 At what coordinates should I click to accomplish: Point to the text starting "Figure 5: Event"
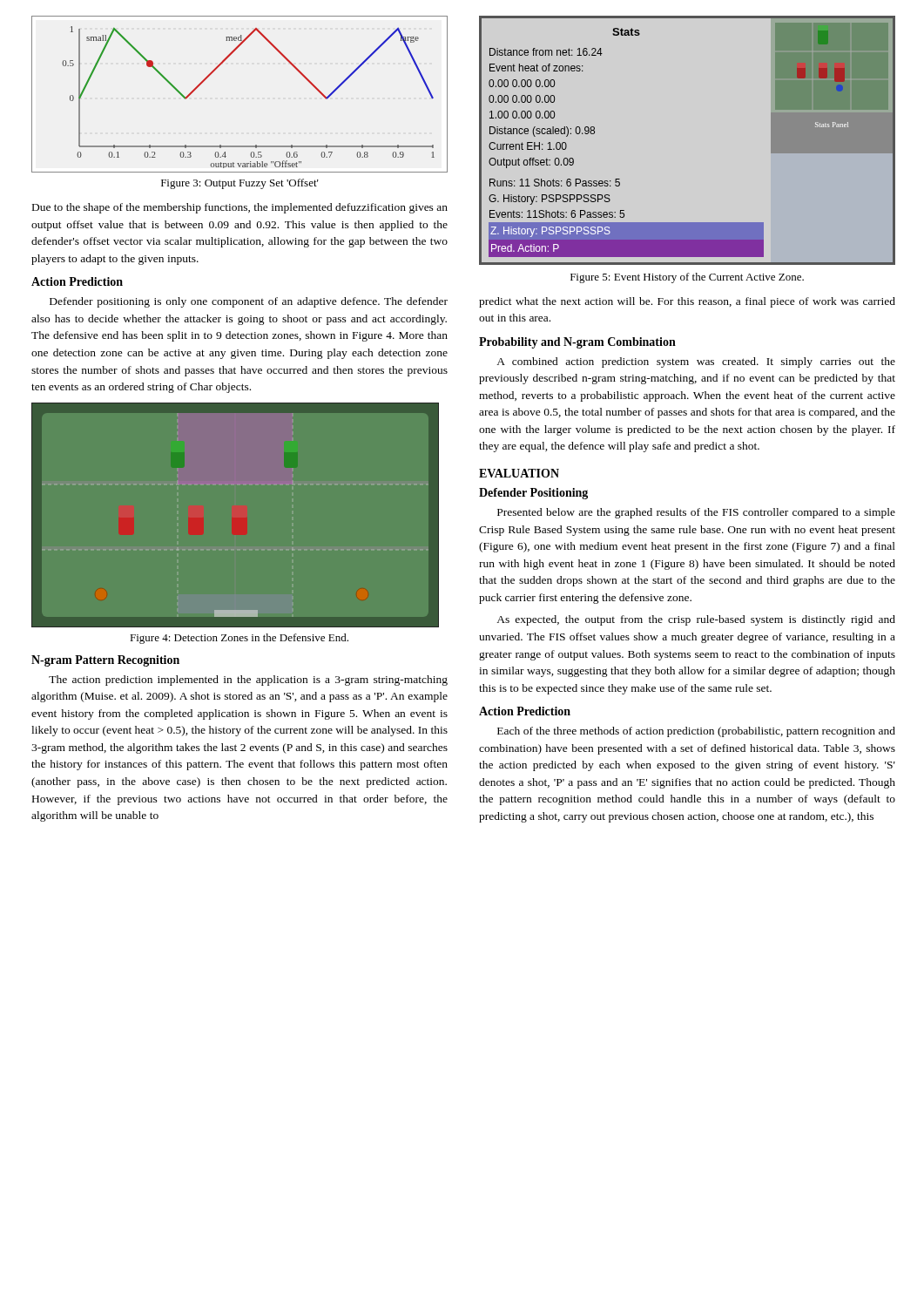tap(687, 276)
